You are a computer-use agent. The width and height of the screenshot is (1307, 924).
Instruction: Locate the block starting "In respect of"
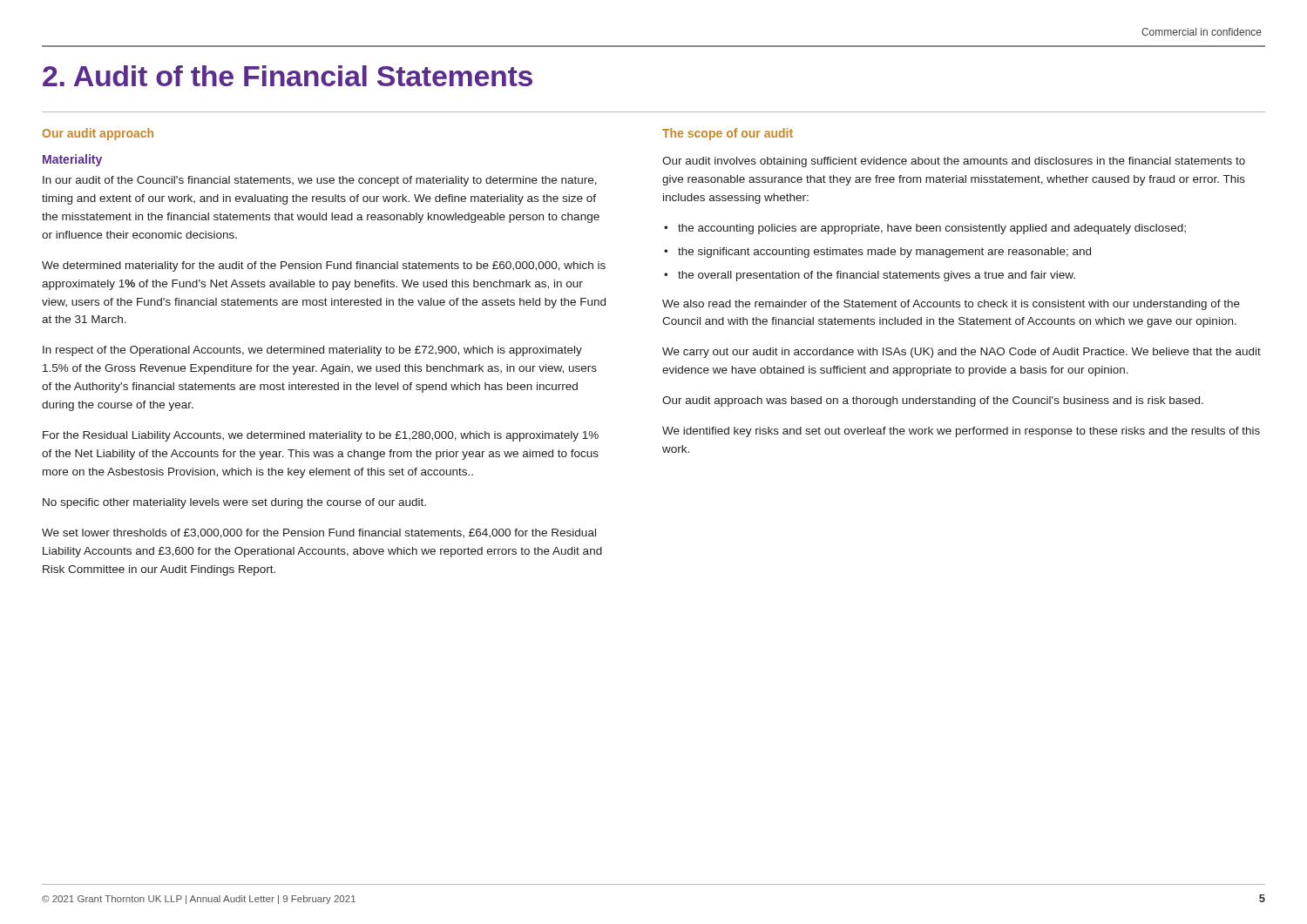pyautogui.click(x=319, y=377)
